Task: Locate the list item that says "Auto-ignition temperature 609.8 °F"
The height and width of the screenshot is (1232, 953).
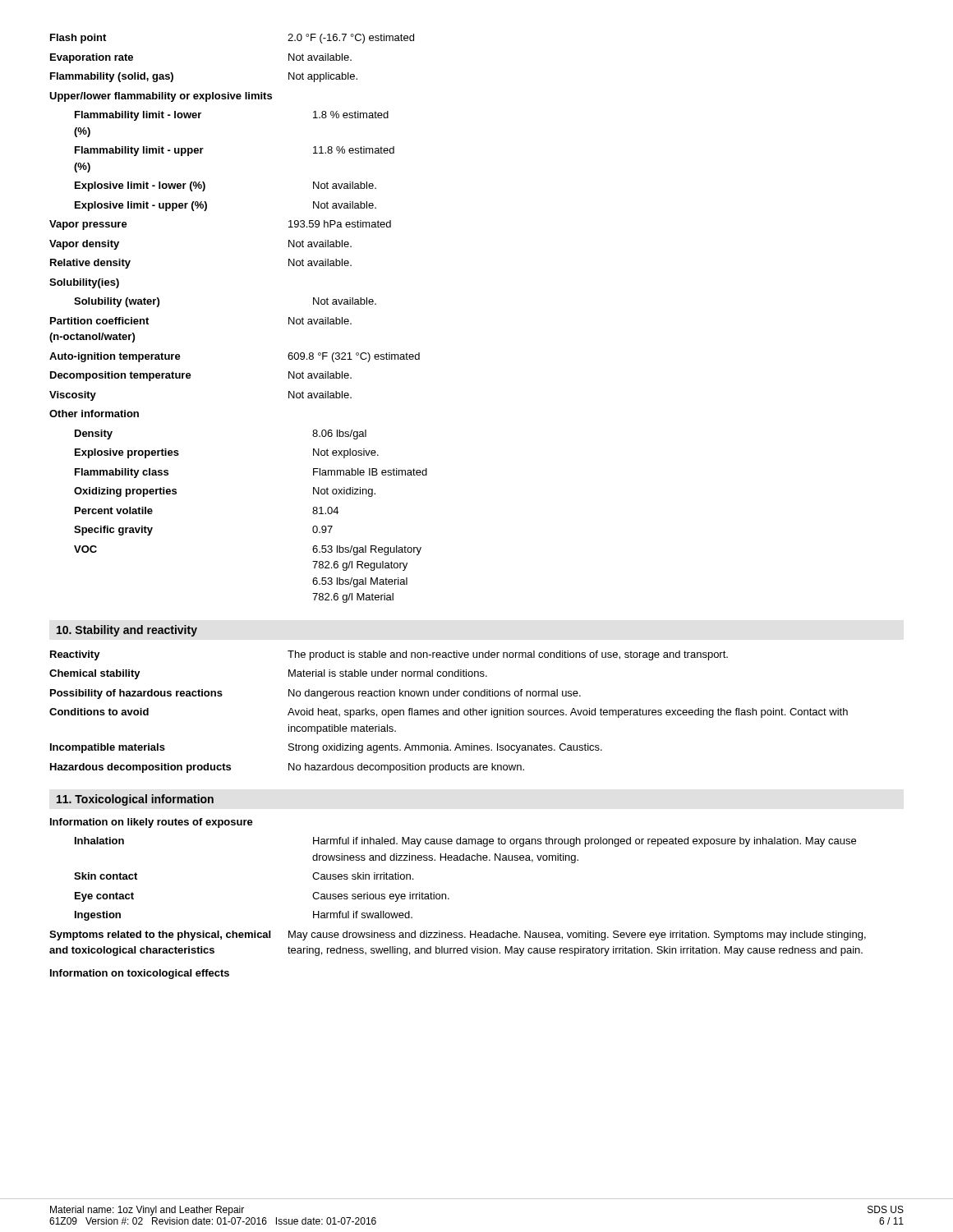Action: (x=111, y=357)
